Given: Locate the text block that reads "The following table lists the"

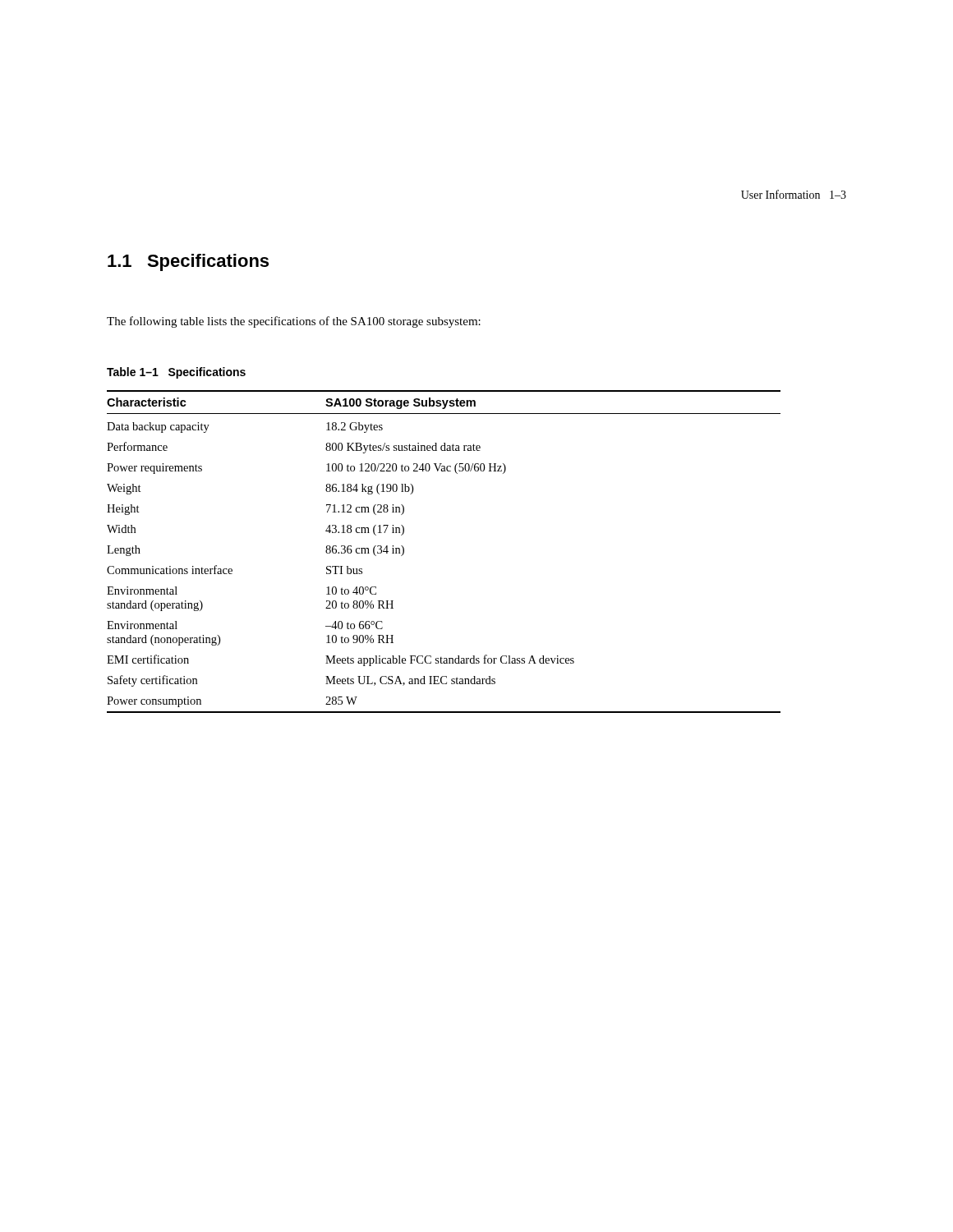Looking at the screenshot, I should [x=294, y=321].
